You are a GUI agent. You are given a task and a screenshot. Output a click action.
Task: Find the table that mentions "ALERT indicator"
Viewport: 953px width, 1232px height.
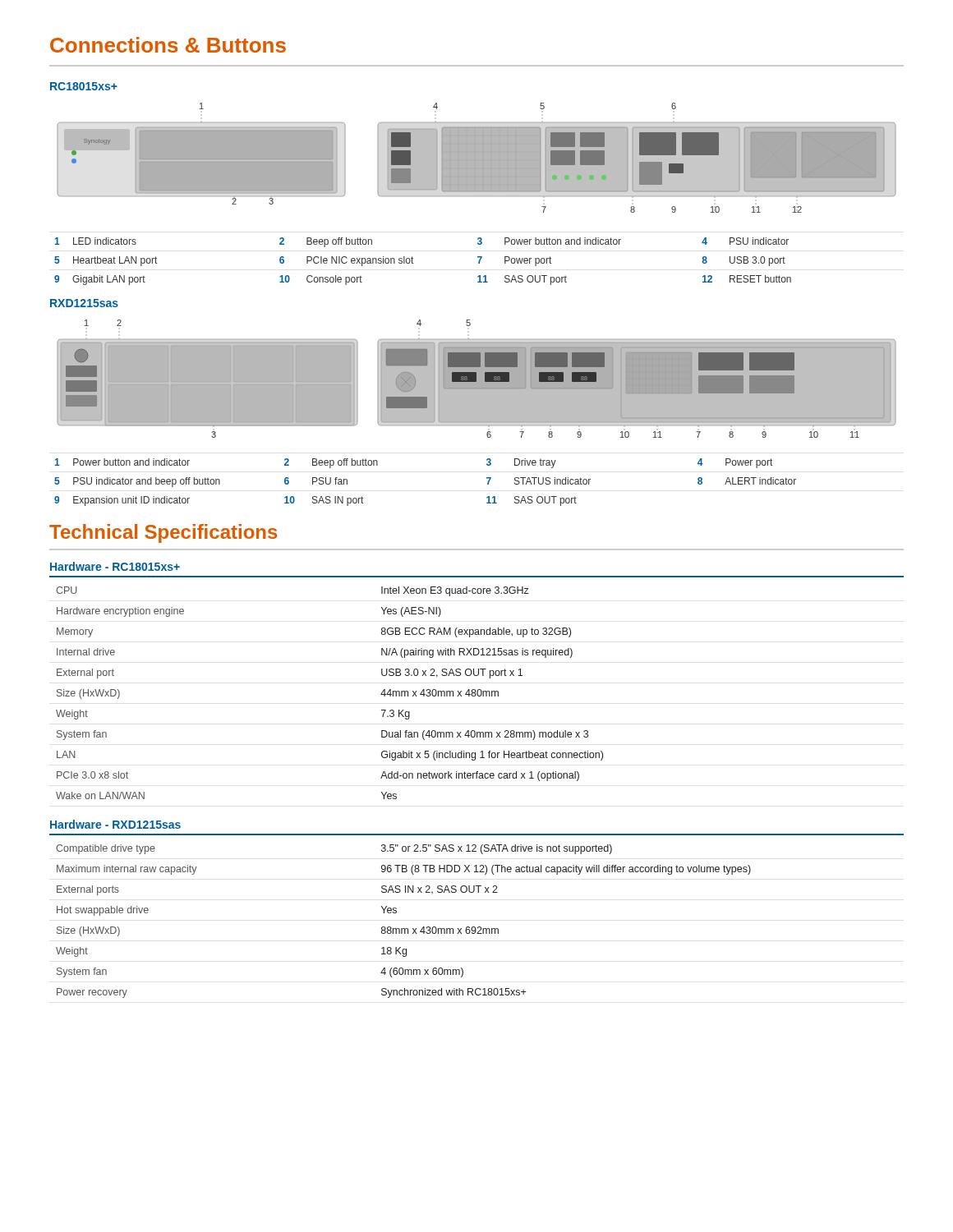[476, 481]
